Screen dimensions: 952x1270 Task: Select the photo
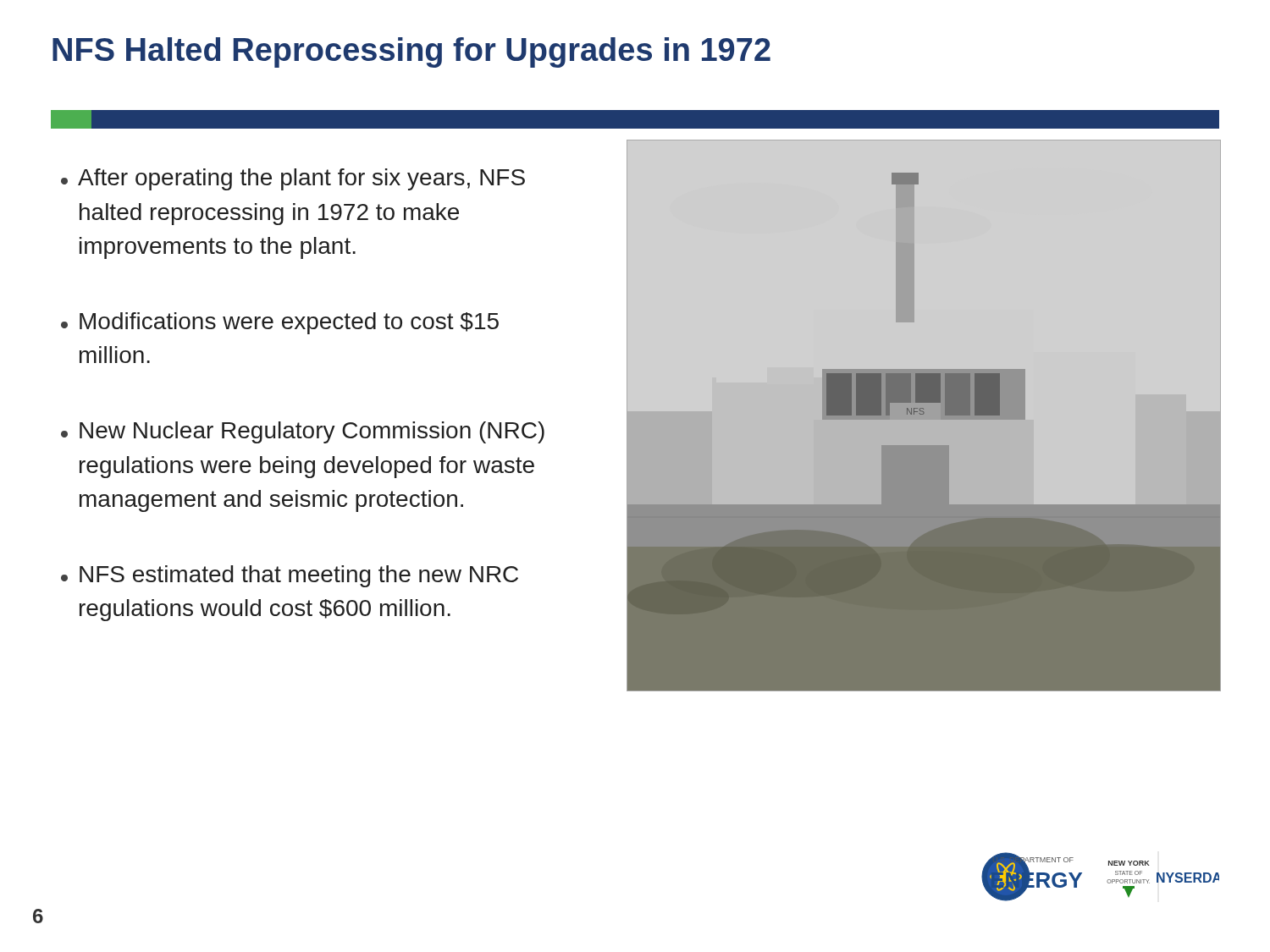pyautogui.click(x=923, y=427)
